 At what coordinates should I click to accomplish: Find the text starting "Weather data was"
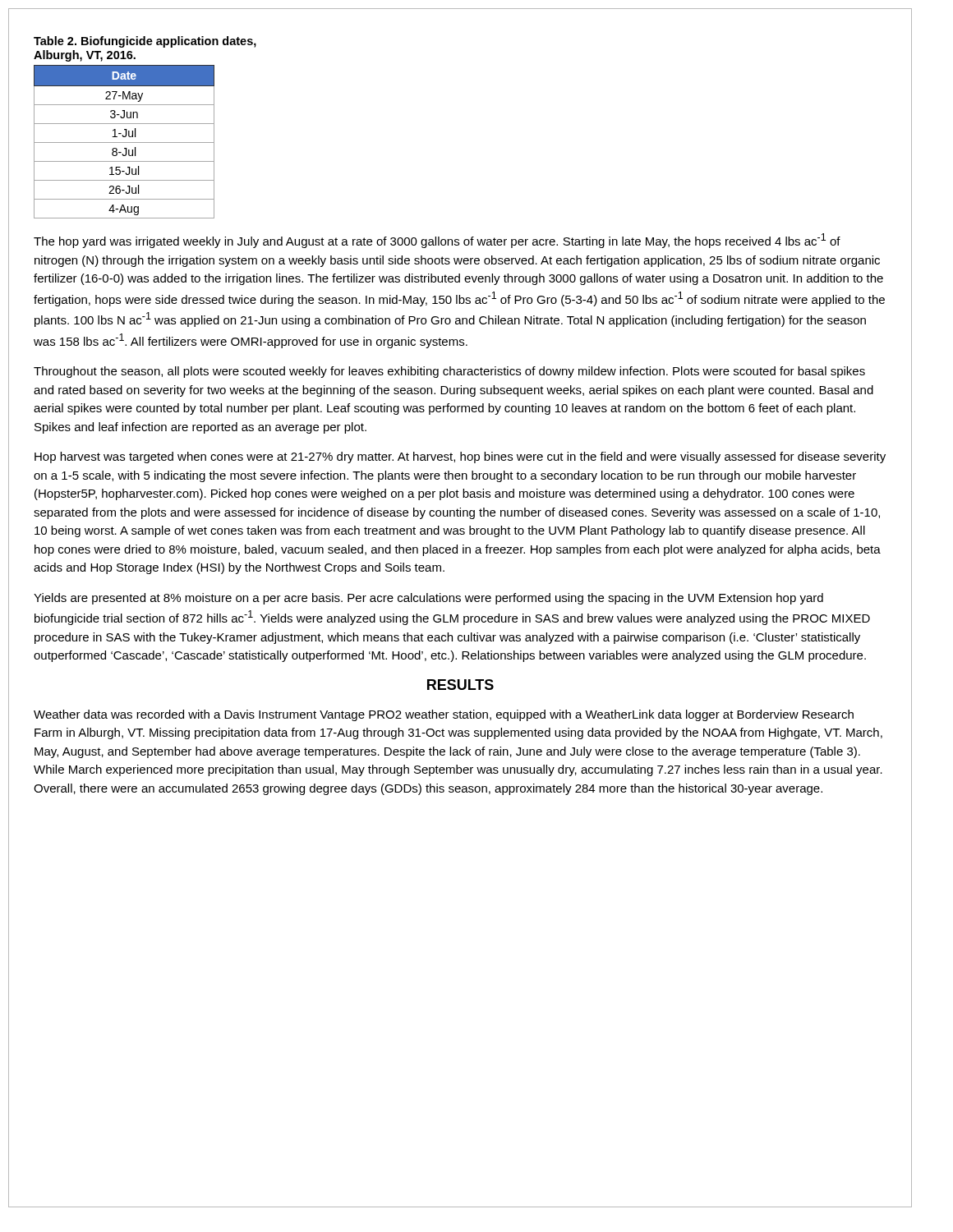click(x=458, y=751)
